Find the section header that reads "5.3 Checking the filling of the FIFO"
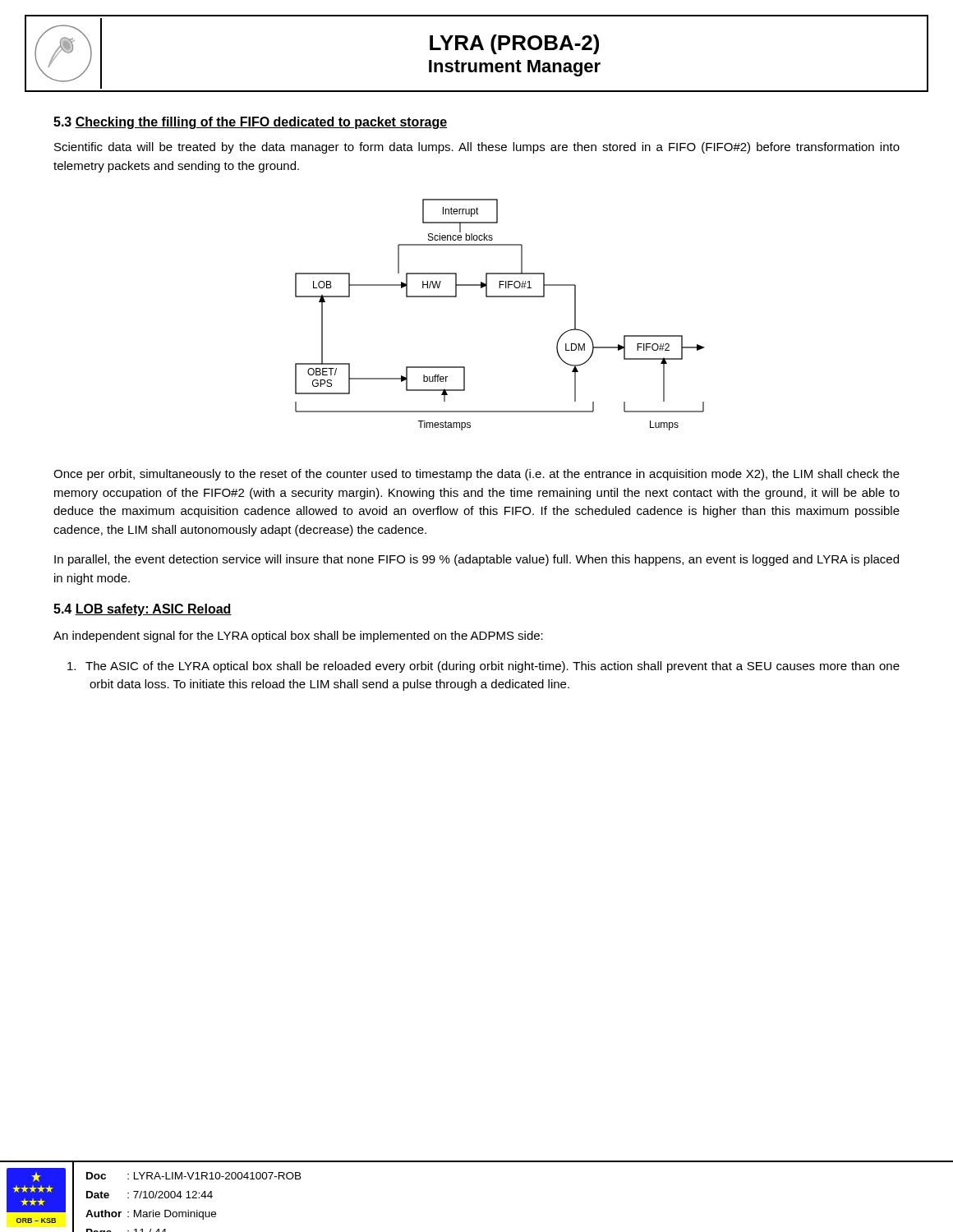The height and width of the screenshot is (1232, 953). (x=250, y=122)
